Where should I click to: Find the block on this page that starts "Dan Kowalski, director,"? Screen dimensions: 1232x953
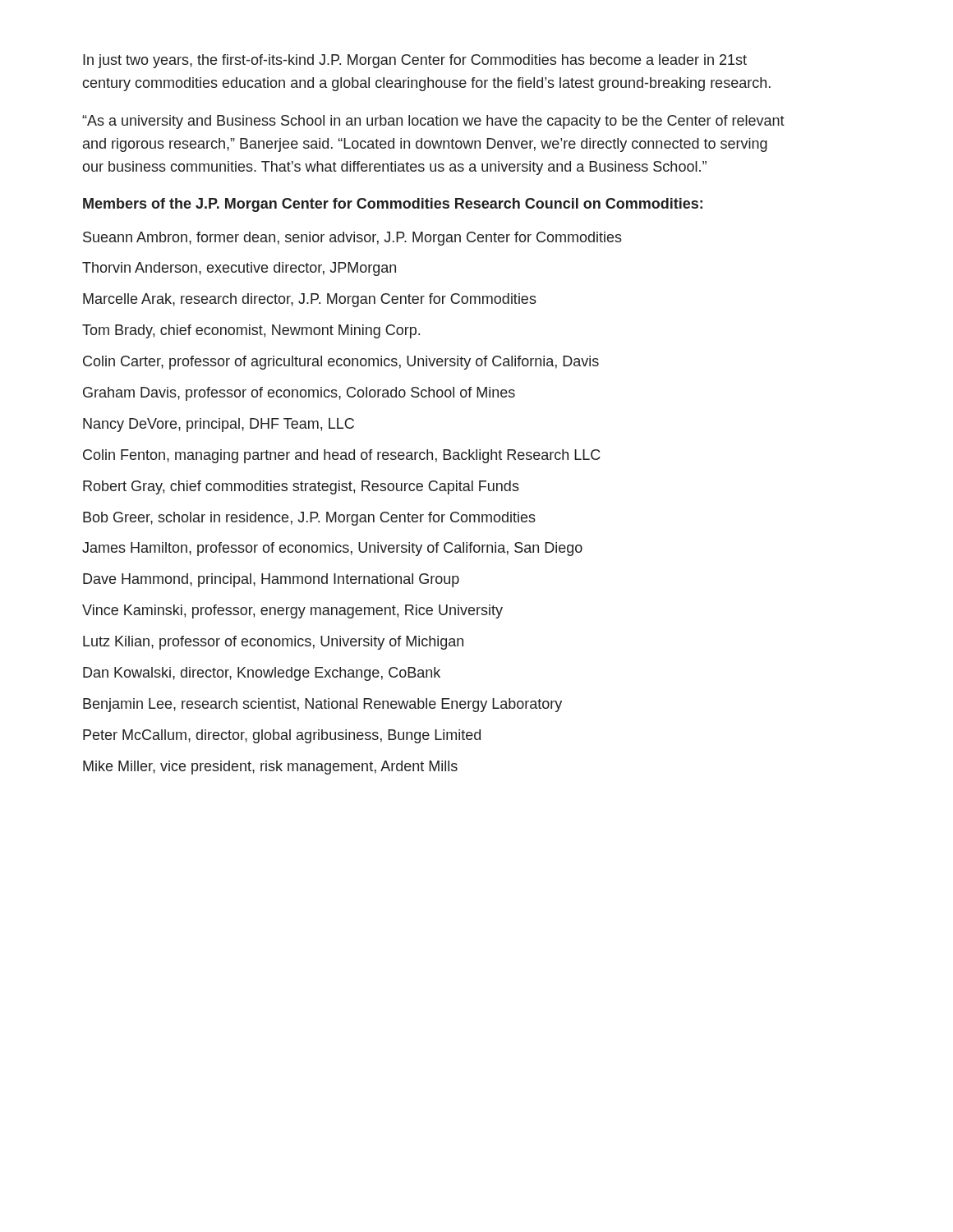261,673
